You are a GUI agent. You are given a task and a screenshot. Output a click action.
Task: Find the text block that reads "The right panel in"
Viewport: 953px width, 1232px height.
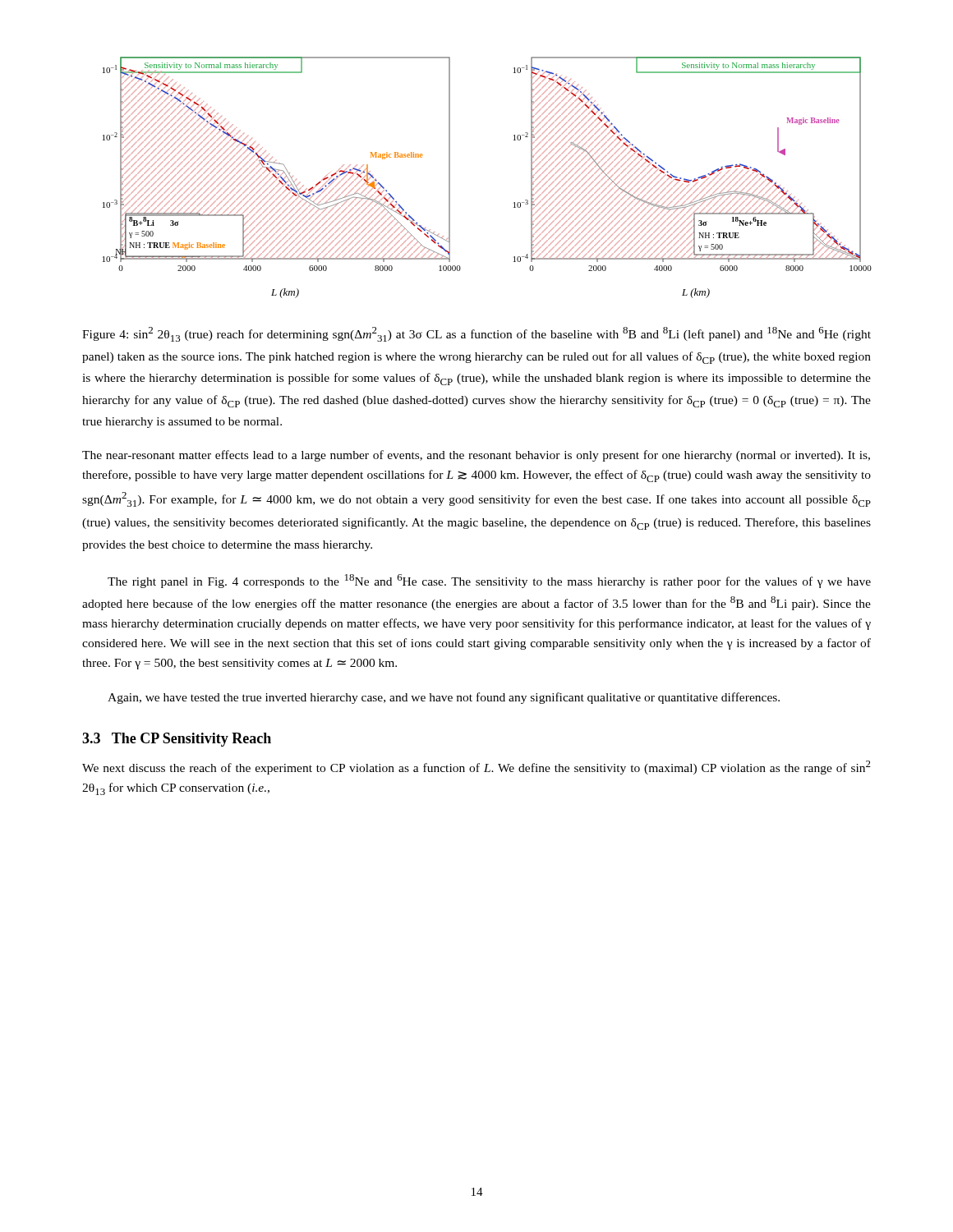click(x=476, y=620)
